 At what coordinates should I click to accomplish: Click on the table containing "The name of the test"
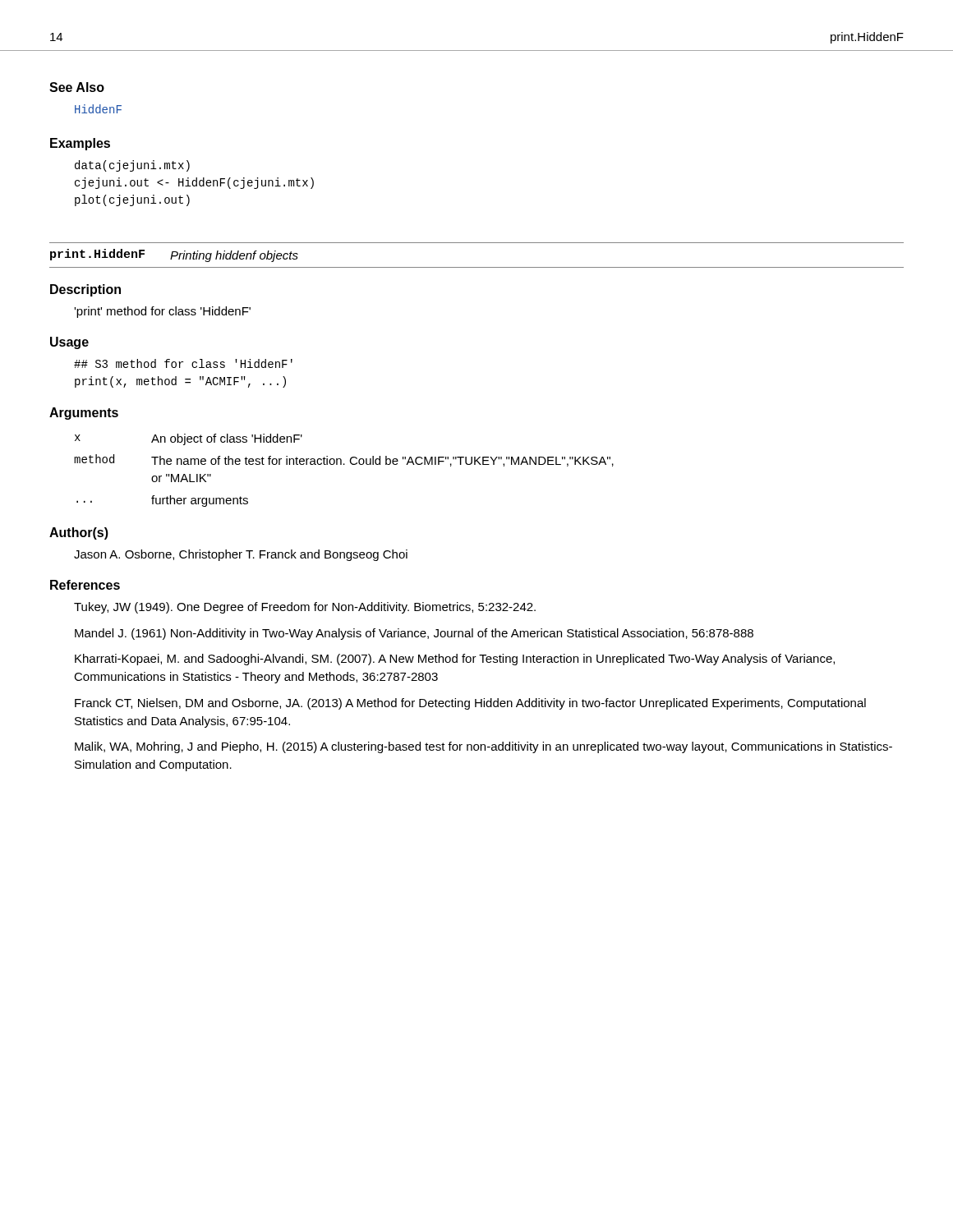[x=476, y=469]
